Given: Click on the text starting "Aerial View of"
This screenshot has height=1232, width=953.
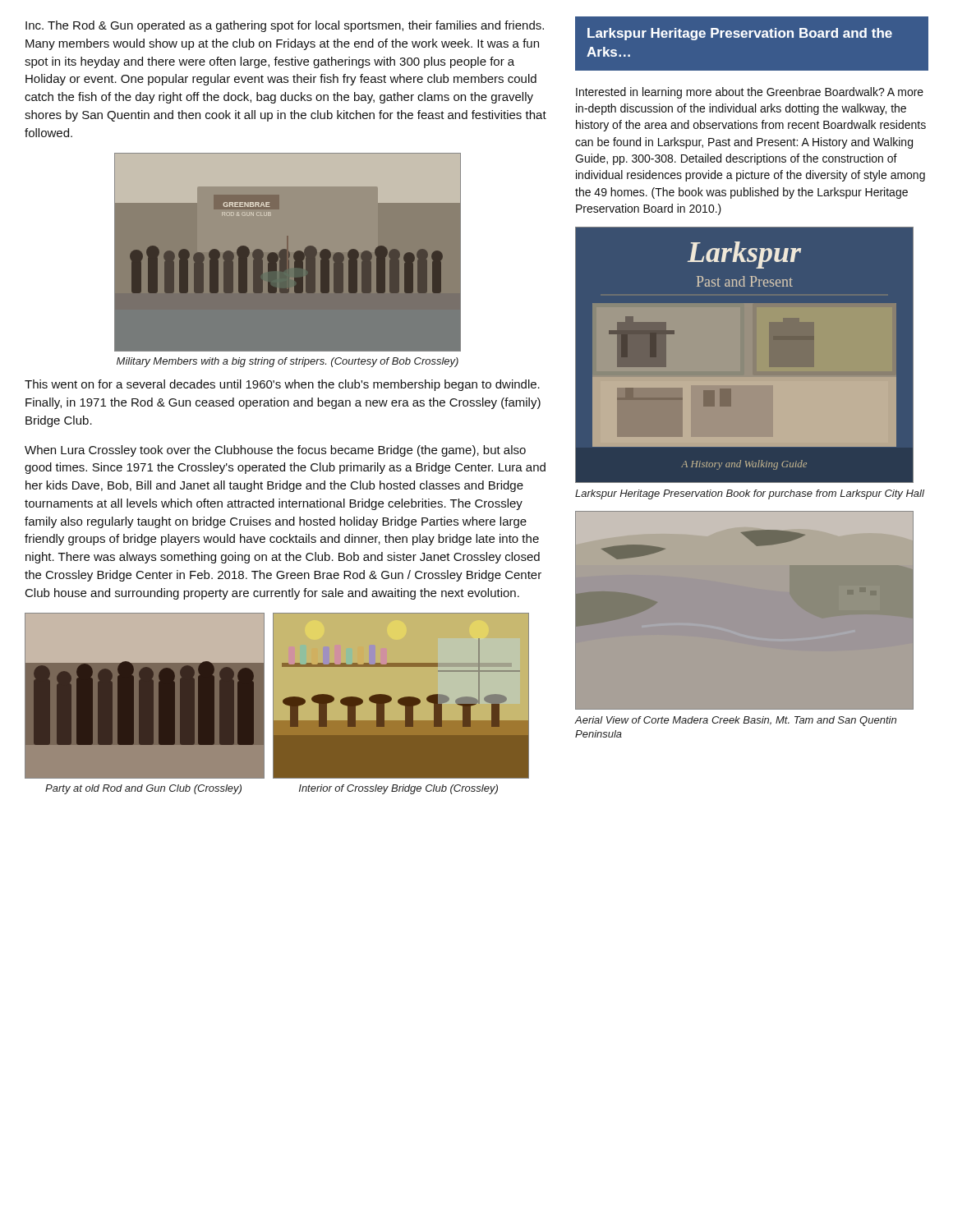Looking at the screenshot, I should click(752, 727).
